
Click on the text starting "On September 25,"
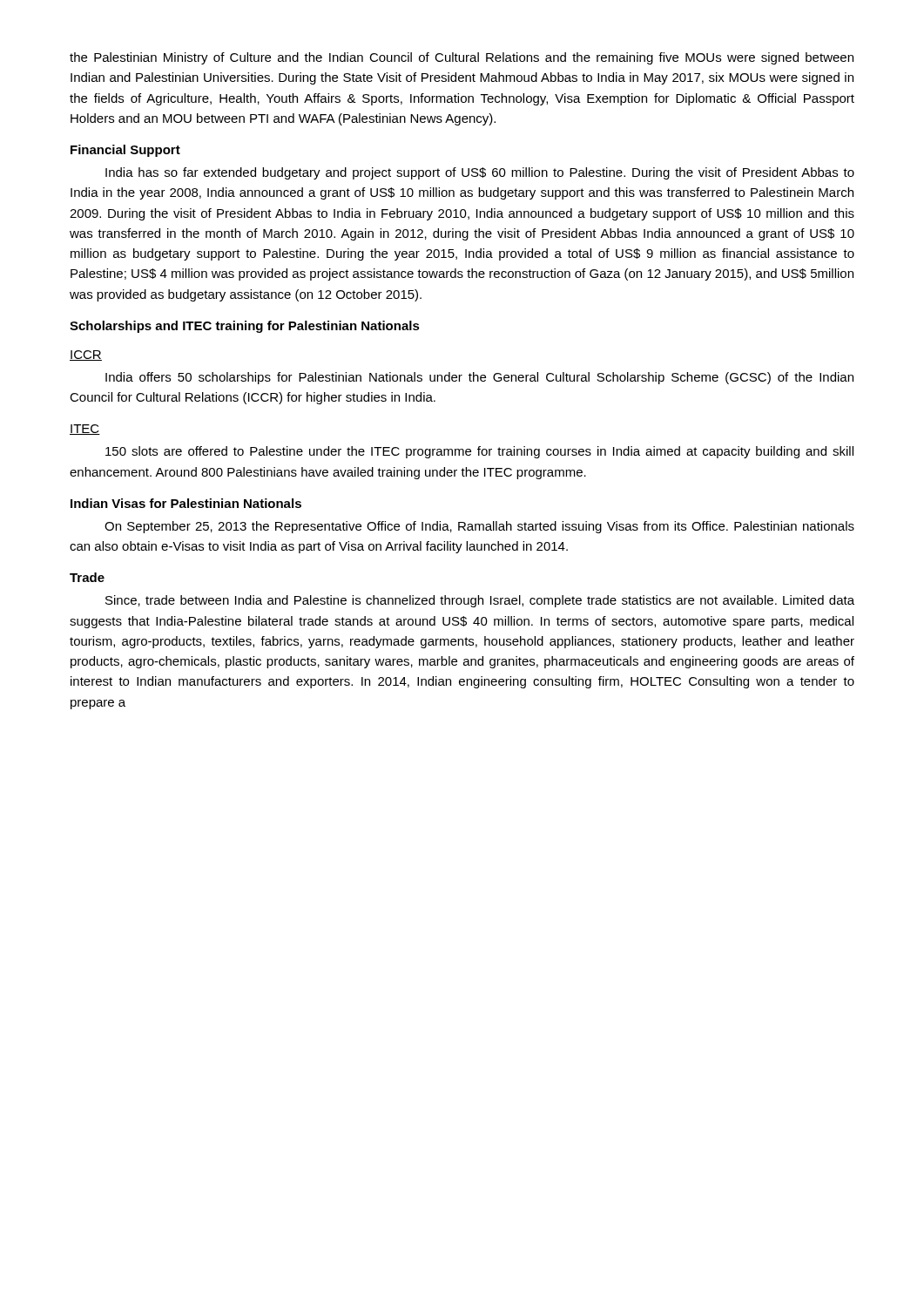462,536
